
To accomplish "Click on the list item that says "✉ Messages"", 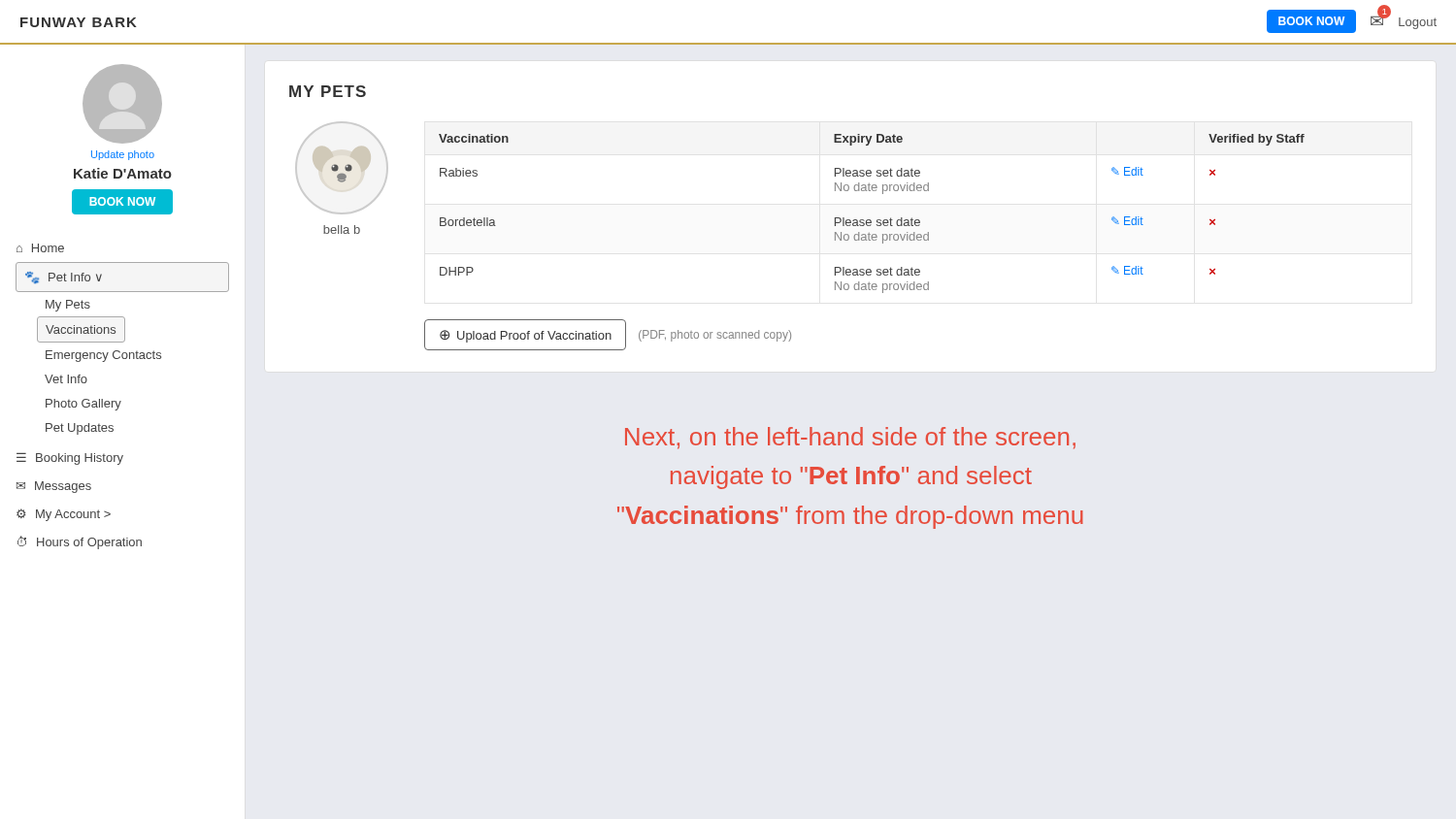I will (x=54, y=486).
